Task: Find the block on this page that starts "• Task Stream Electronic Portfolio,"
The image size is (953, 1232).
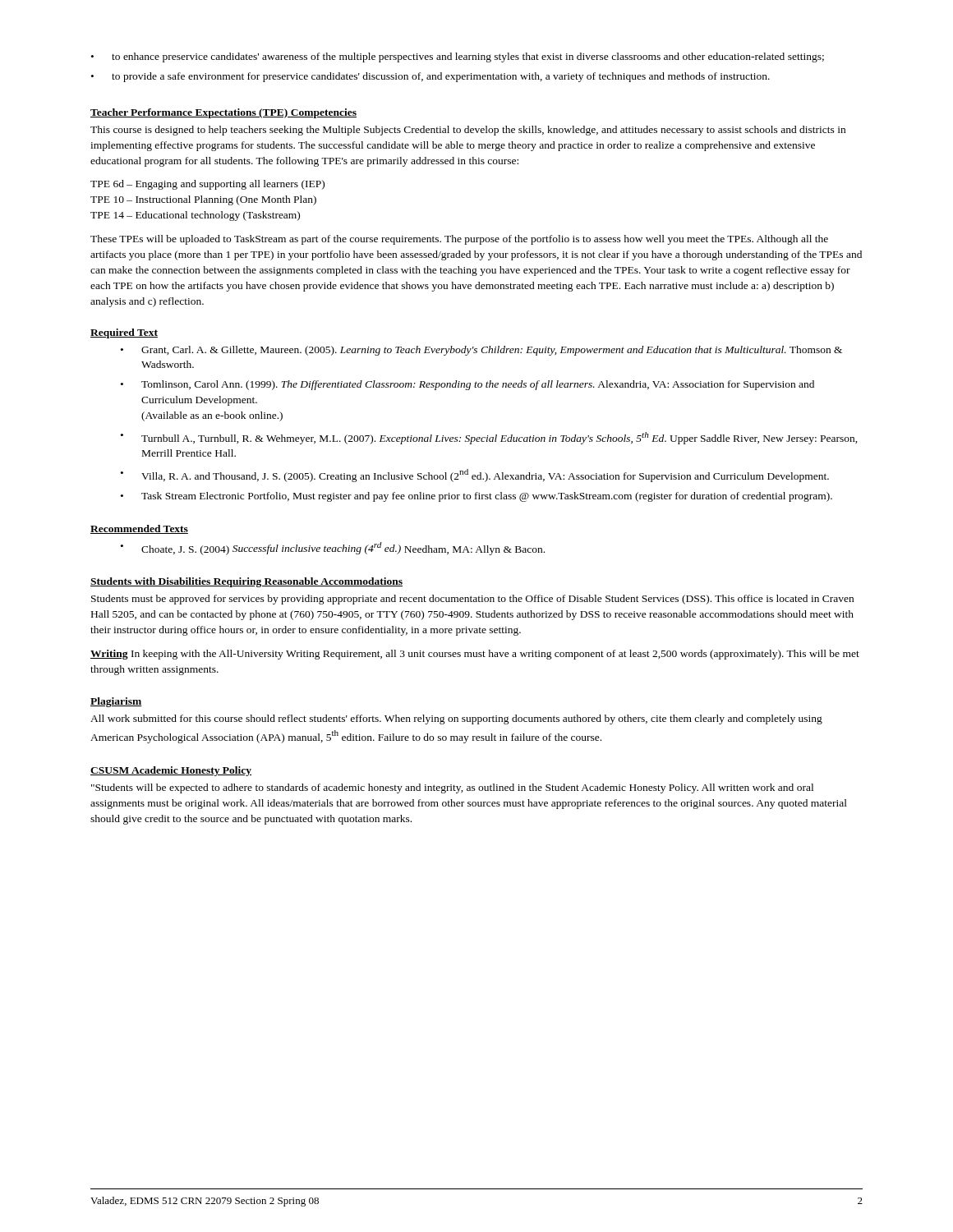Action: pos(491,496)
